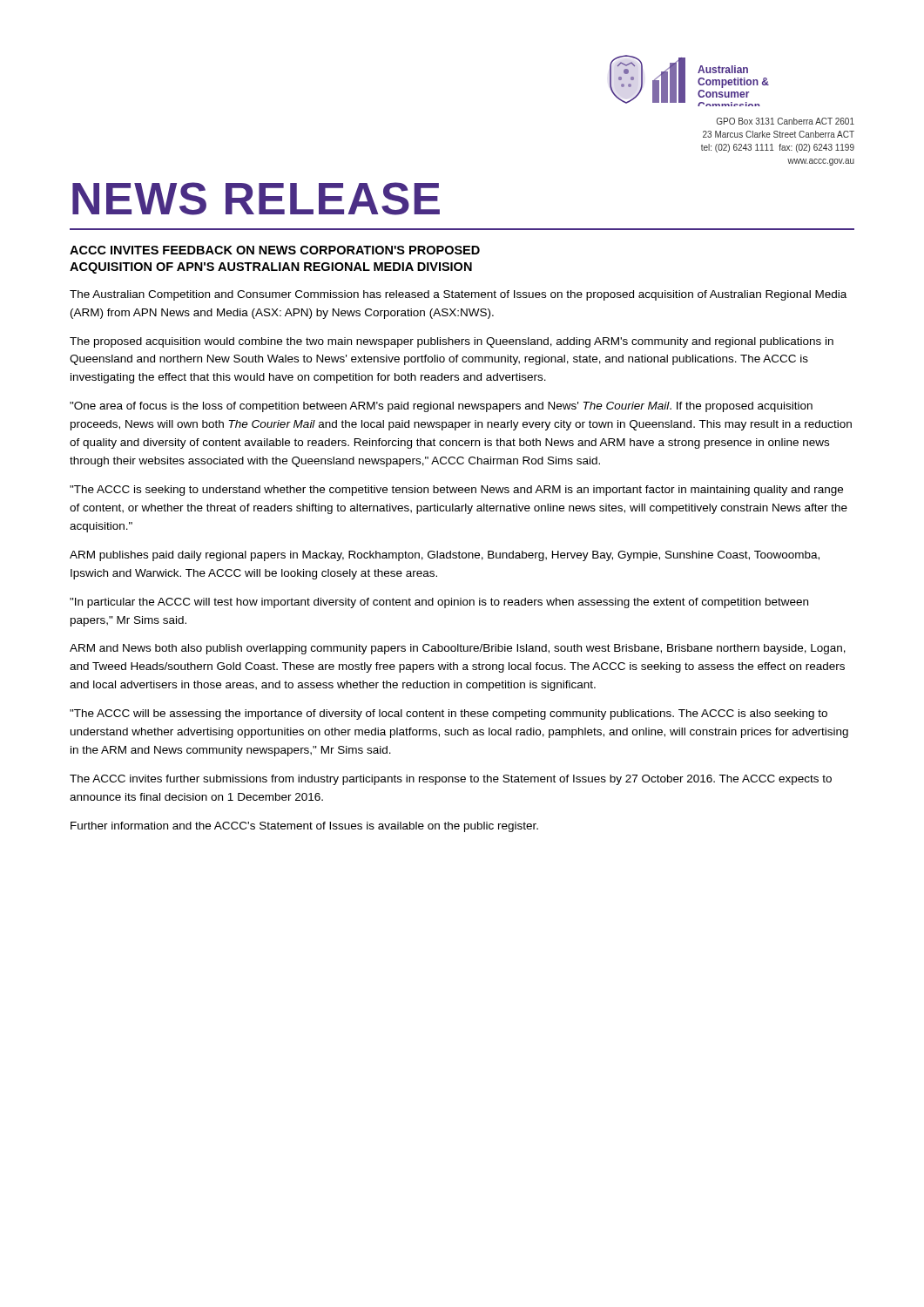The image size is (924, 1307).
Task: Point to "NEWS RELEASE"
Action: [256, 199]
